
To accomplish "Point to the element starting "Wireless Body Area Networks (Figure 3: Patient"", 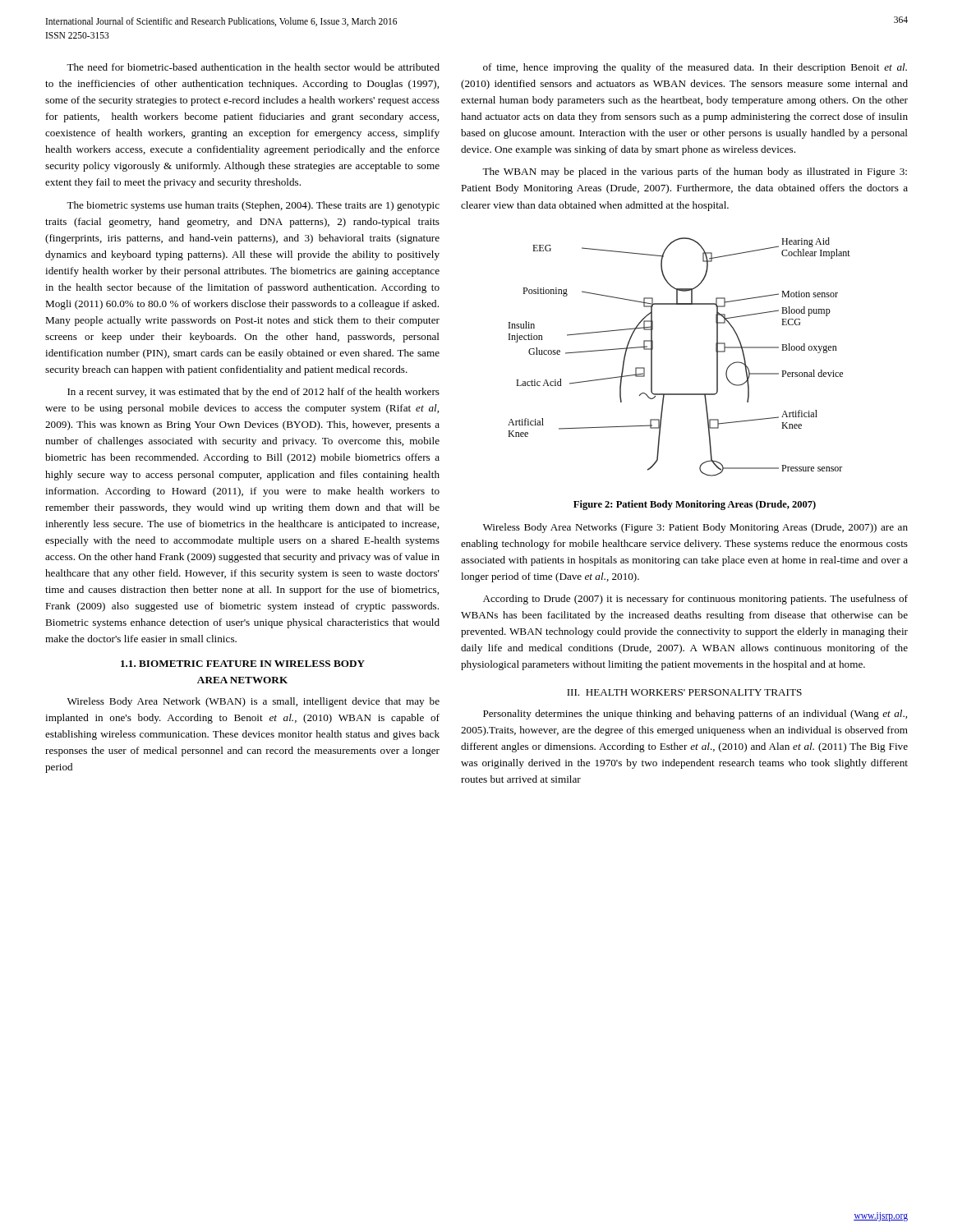I will pyautogui.click(x=684, y=552).
